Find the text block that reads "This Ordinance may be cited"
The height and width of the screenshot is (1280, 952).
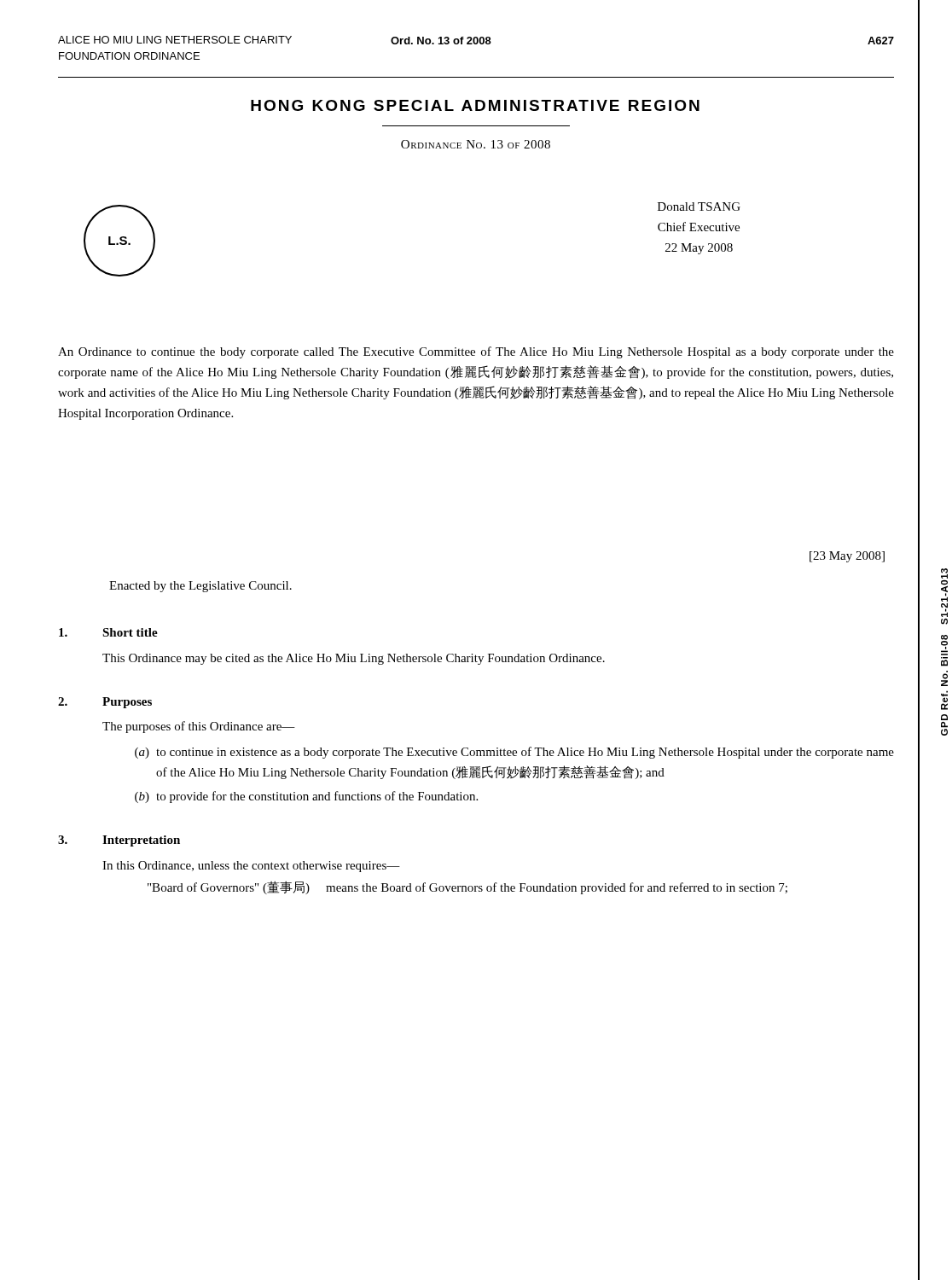coord(354,657)
